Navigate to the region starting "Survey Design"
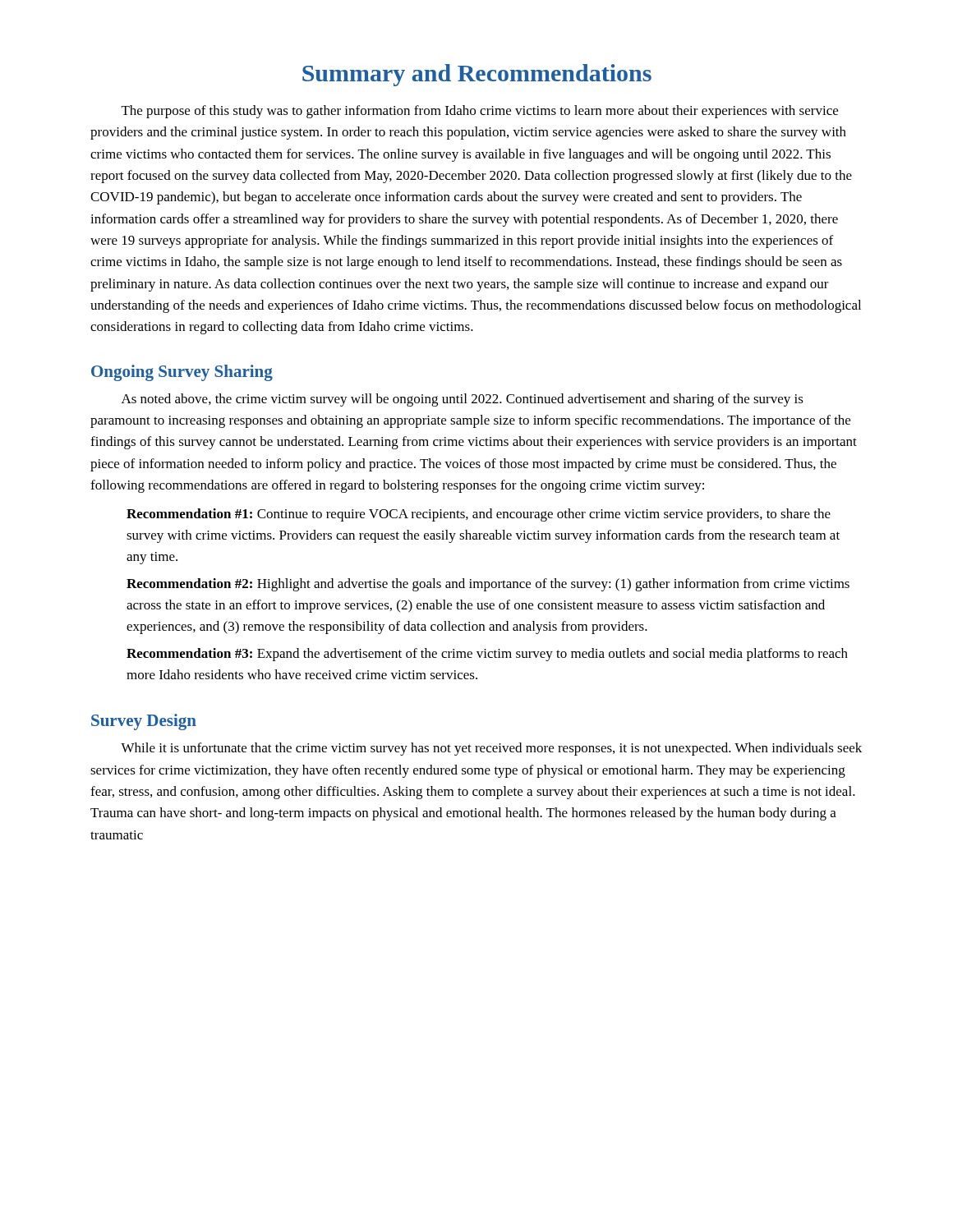 (143, 720)
